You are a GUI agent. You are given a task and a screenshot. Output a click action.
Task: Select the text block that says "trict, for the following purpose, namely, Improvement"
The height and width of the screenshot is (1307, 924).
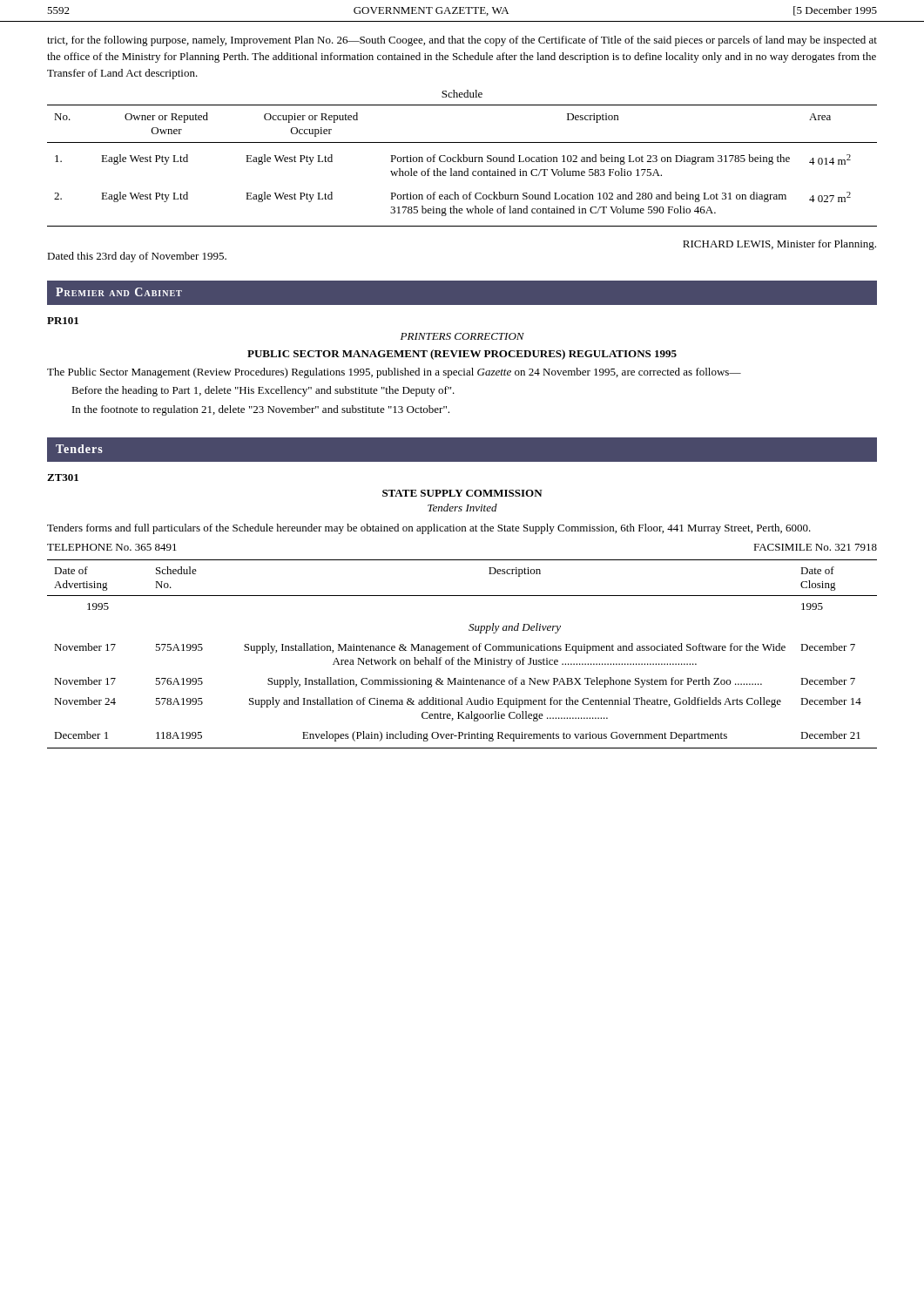tap(462, 56)
